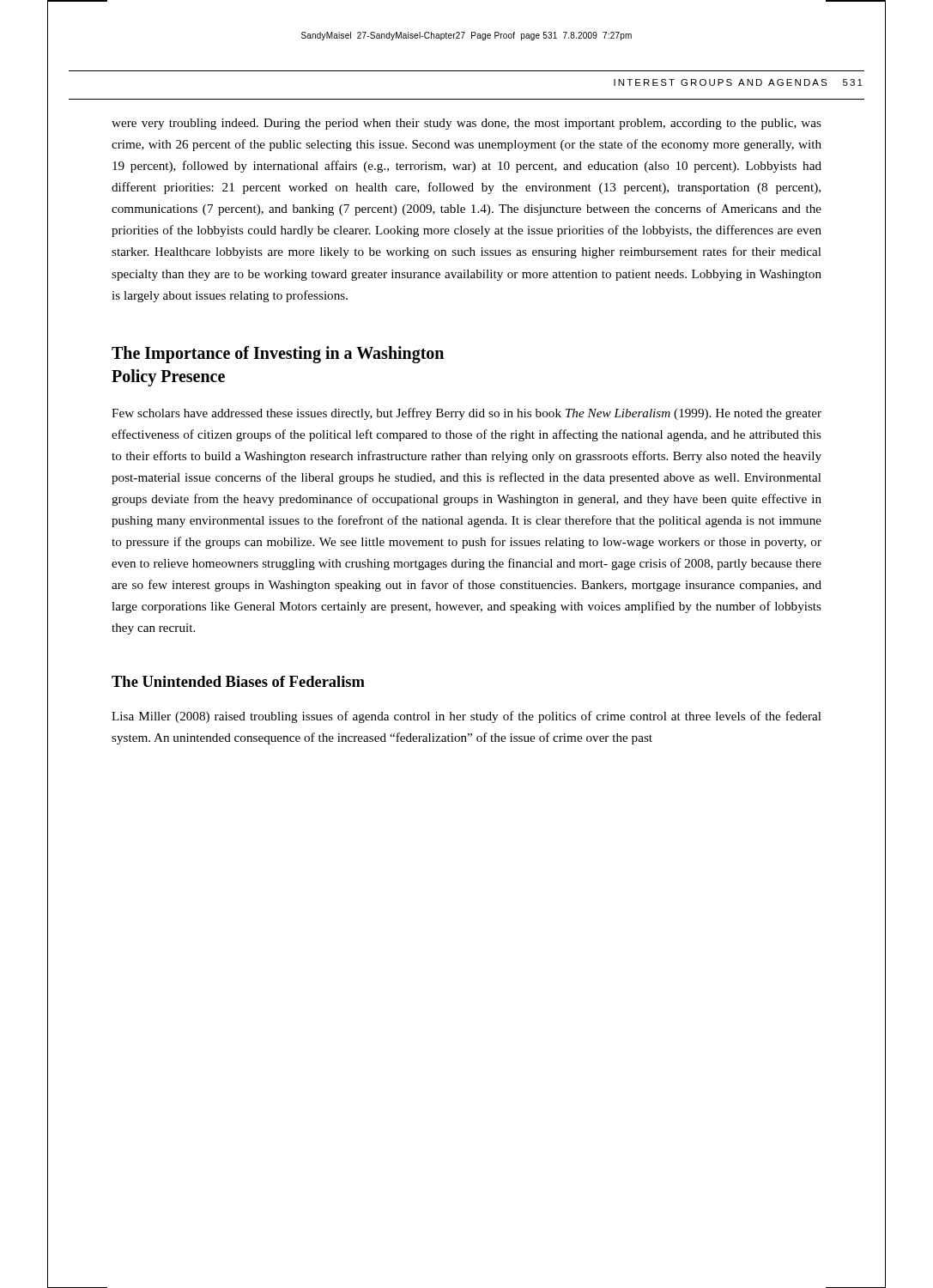Navigate to the block starting "The Importance of Investing in a"
933x1288 pixels.
[x=278, y=355]
